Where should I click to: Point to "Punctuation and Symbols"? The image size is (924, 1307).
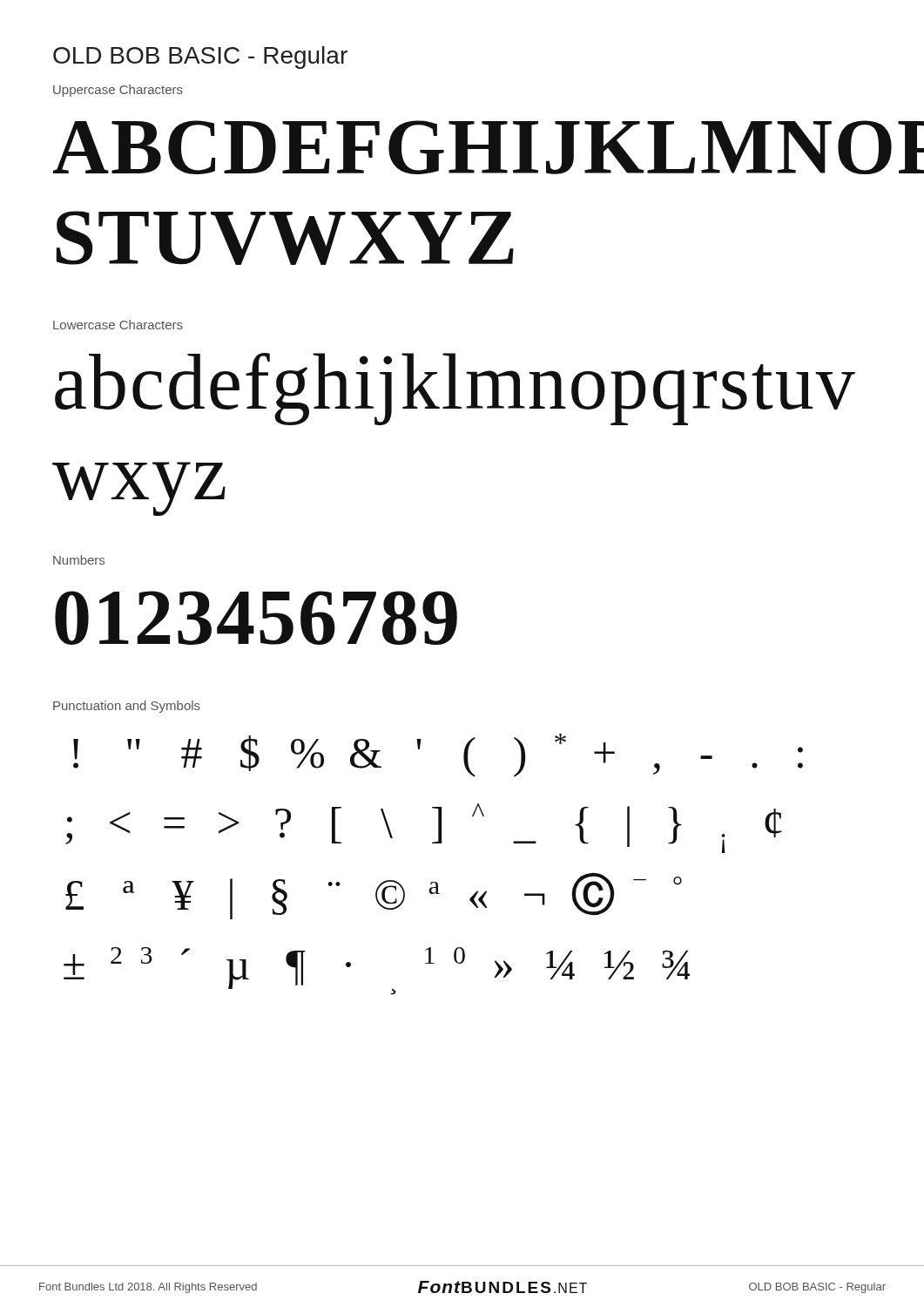tap(126, 705)
